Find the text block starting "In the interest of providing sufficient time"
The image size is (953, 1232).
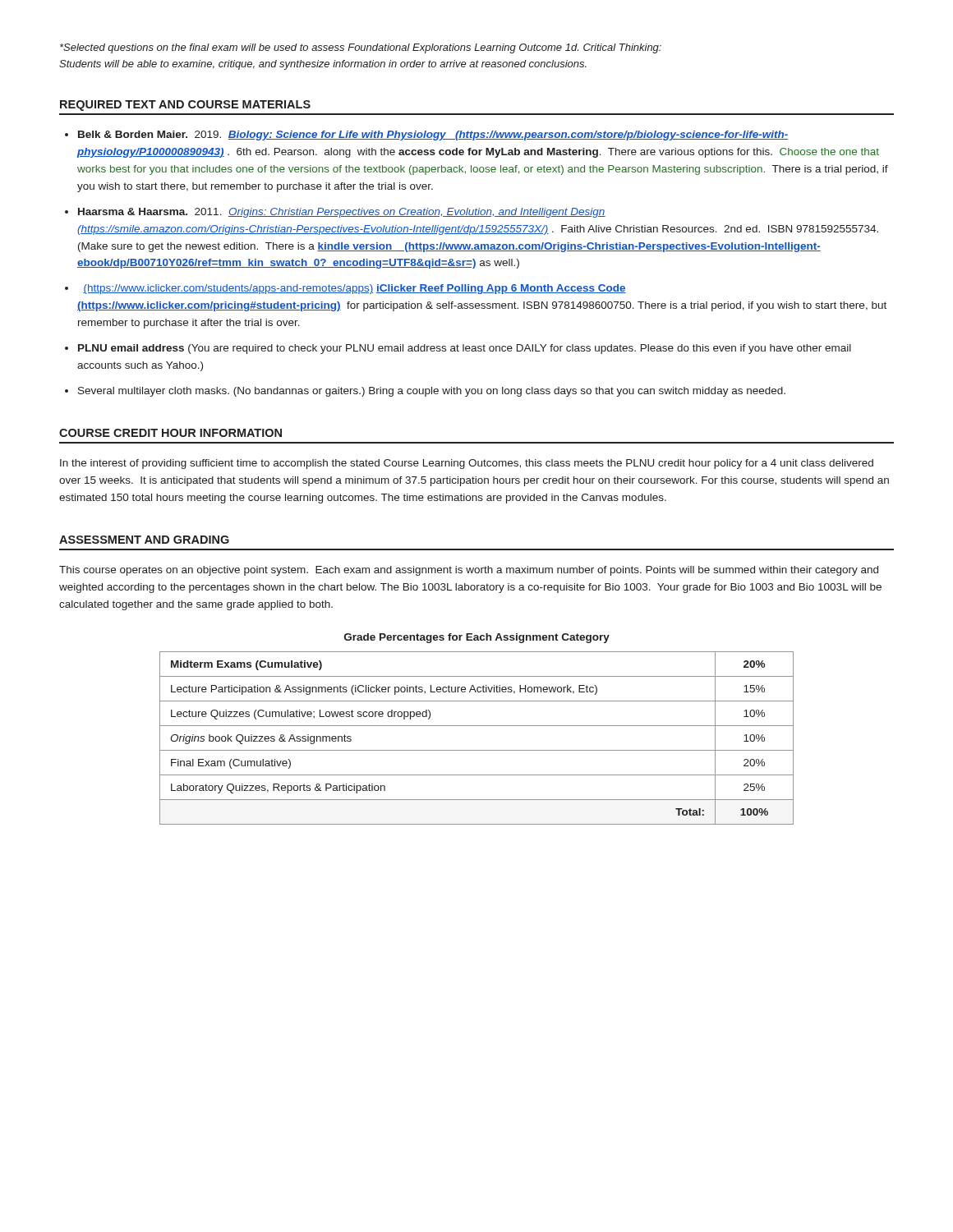(x=474, y=480)
